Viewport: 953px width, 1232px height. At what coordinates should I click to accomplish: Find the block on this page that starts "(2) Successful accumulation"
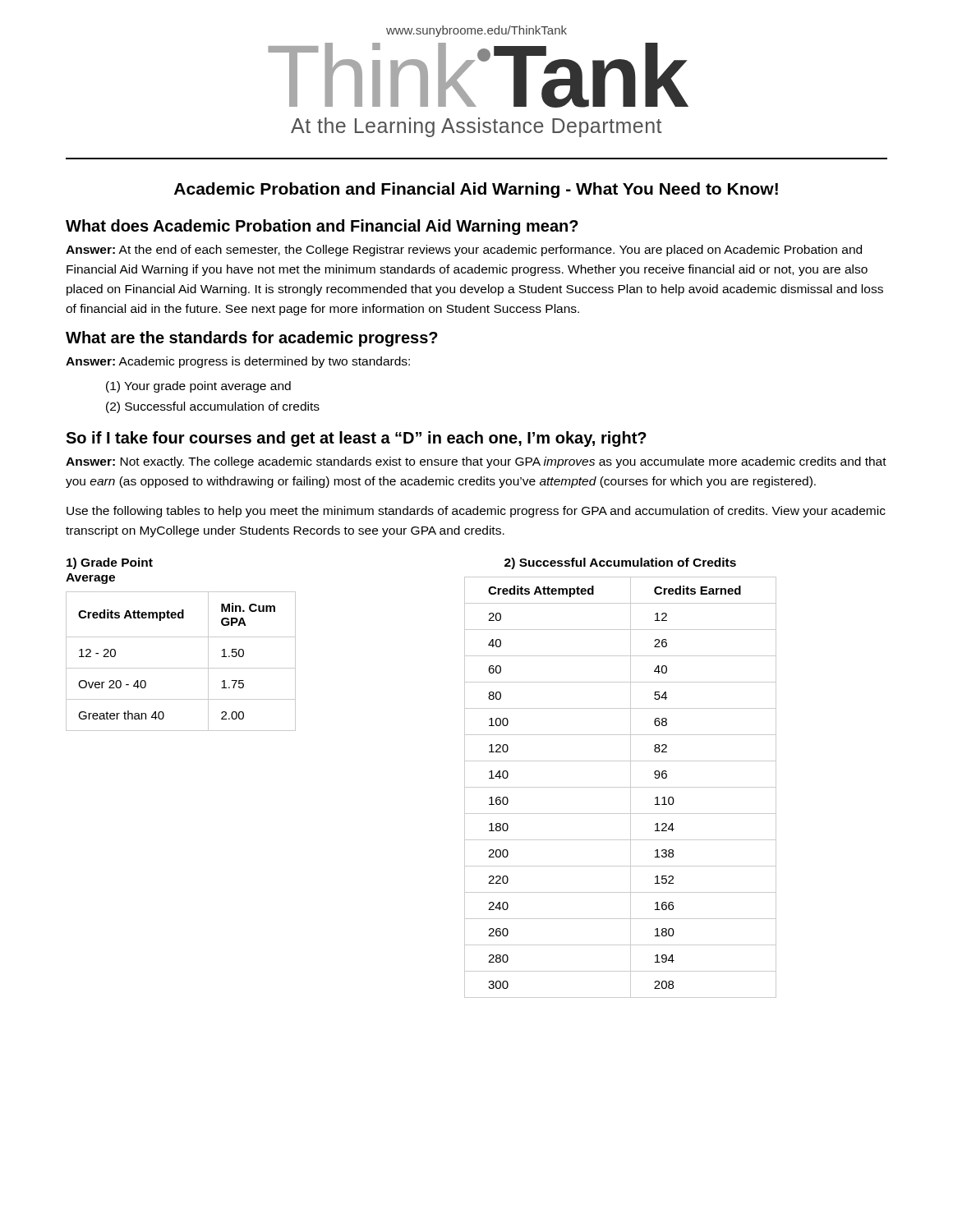pos(212,406)
